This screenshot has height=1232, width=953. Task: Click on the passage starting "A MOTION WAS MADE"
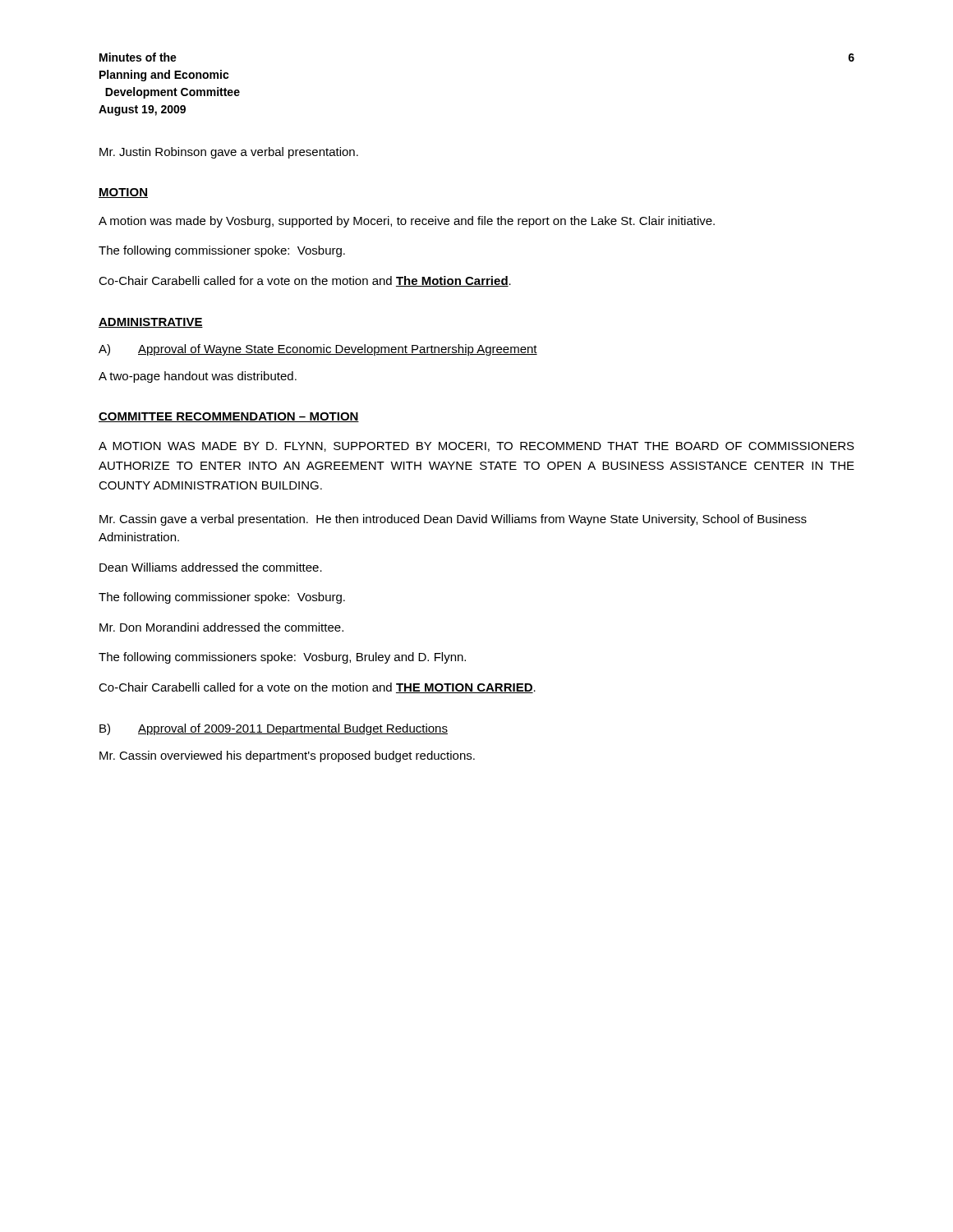[476, 465]
